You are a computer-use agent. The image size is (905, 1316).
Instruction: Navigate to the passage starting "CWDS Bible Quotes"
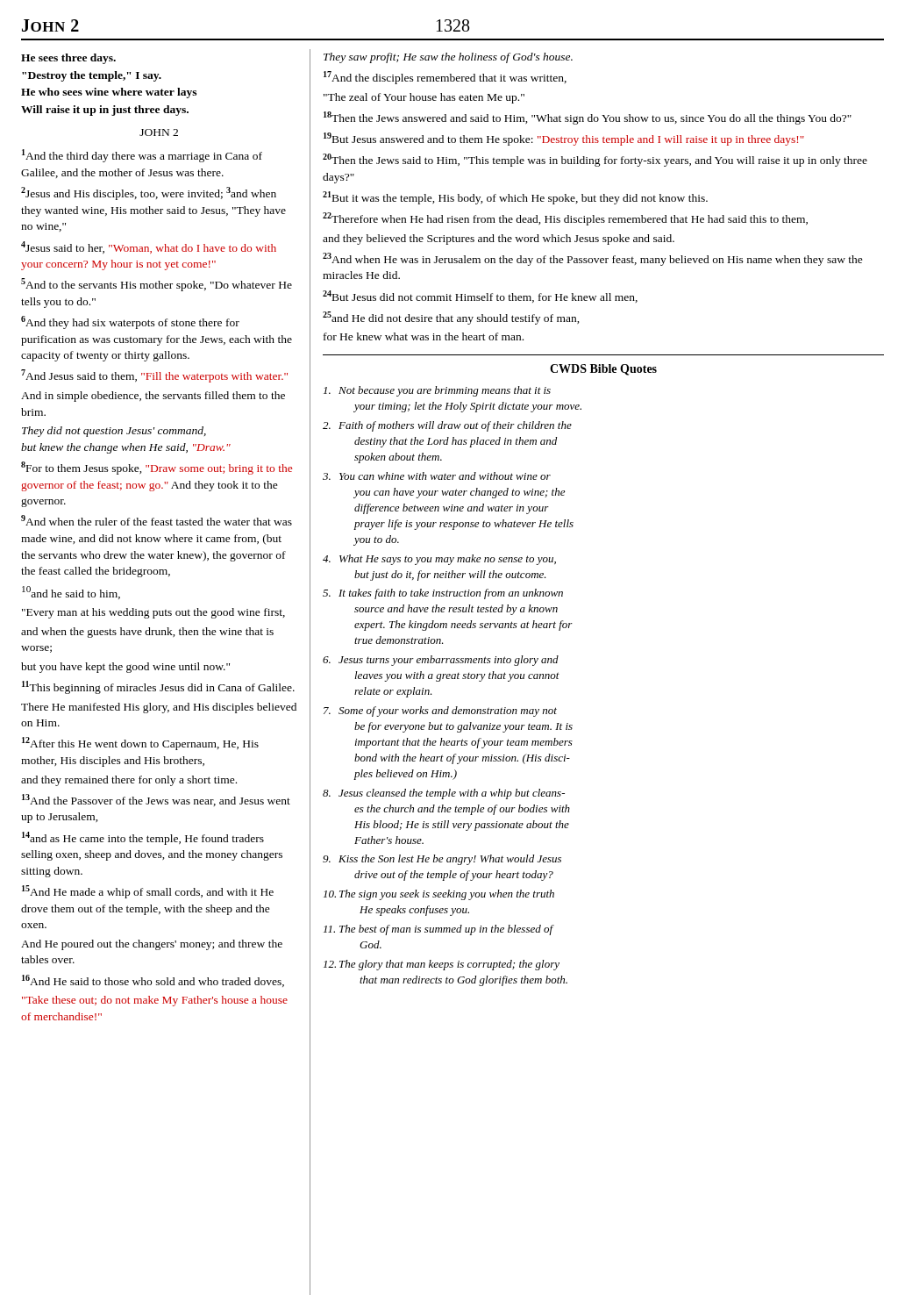click(x=603, y=369)
